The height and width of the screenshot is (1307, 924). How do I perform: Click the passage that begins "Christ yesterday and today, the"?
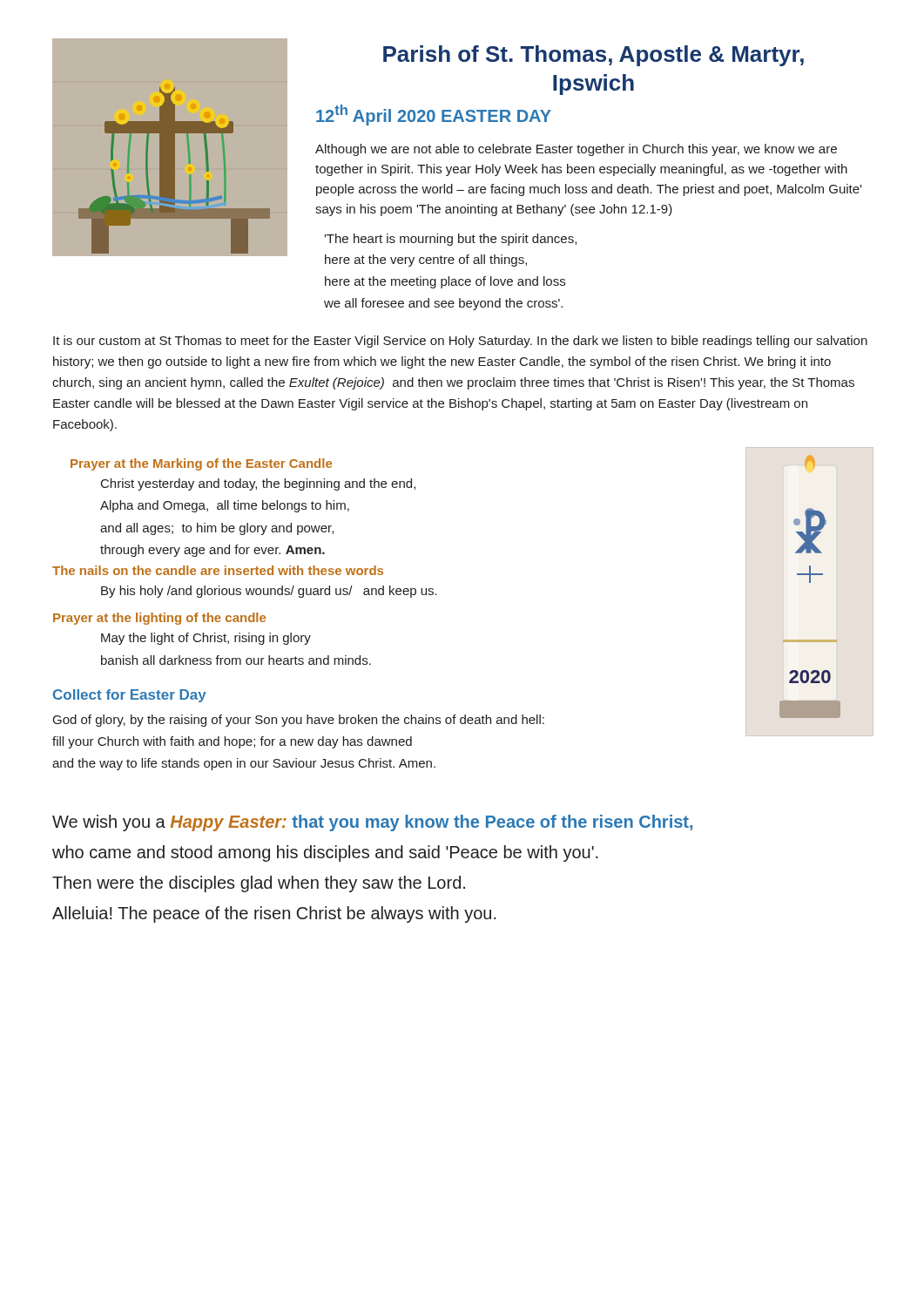point(258,516)
